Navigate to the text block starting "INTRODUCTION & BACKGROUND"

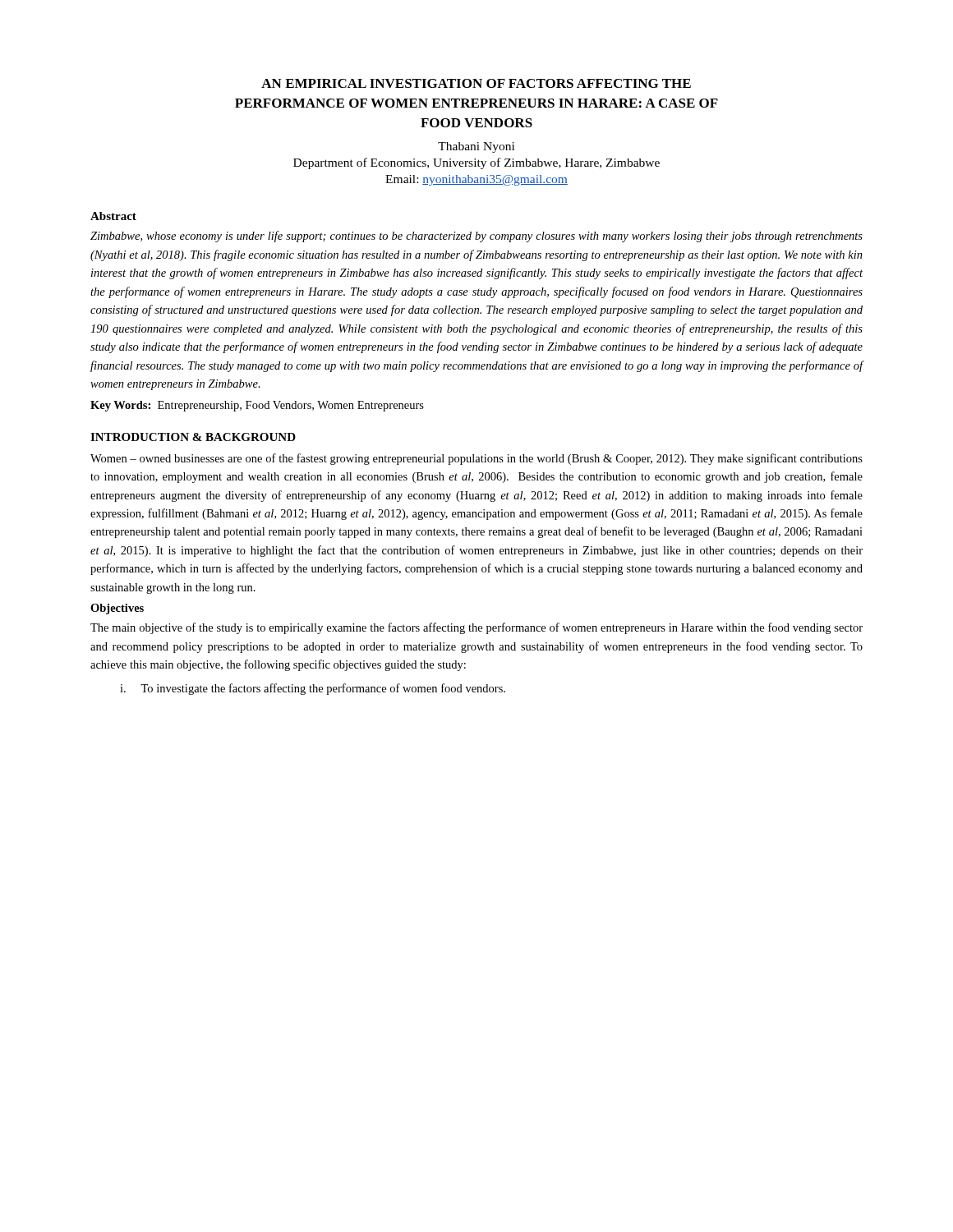[193, 437]
